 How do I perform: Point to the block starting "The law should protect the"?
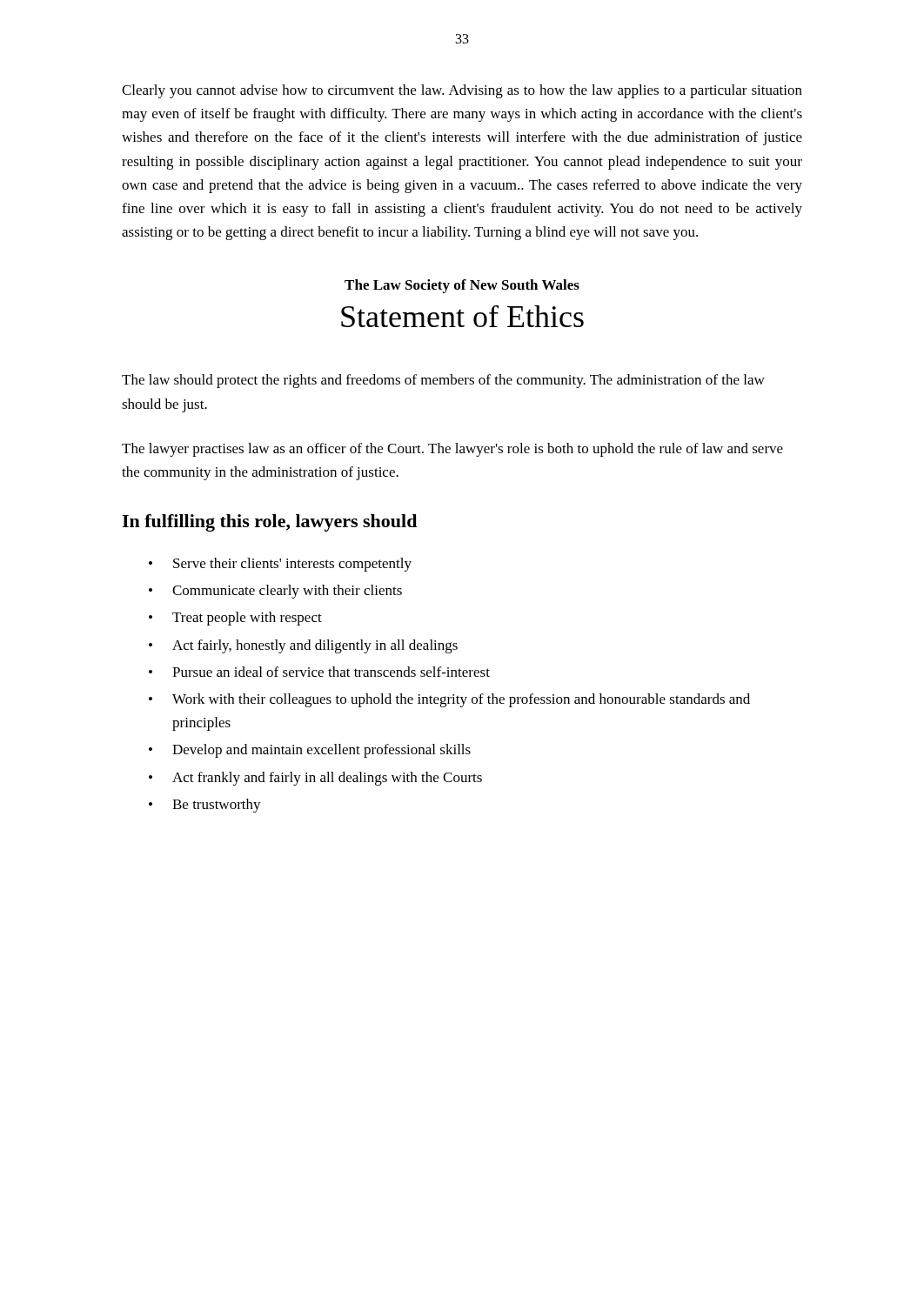point(443,392)
